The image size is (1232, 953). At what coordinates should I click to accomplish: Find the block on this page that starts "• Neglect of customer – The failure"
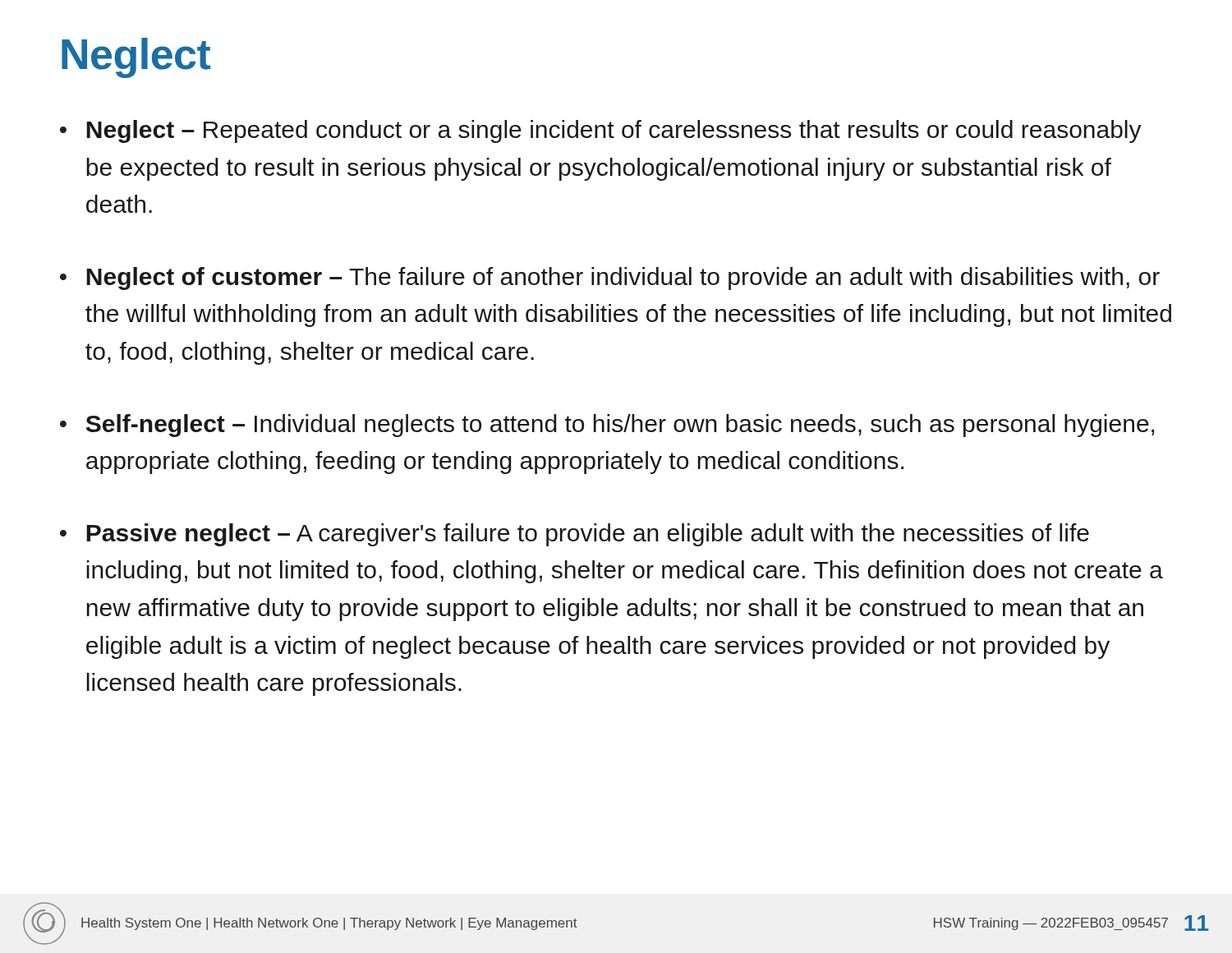pos(616,314)
